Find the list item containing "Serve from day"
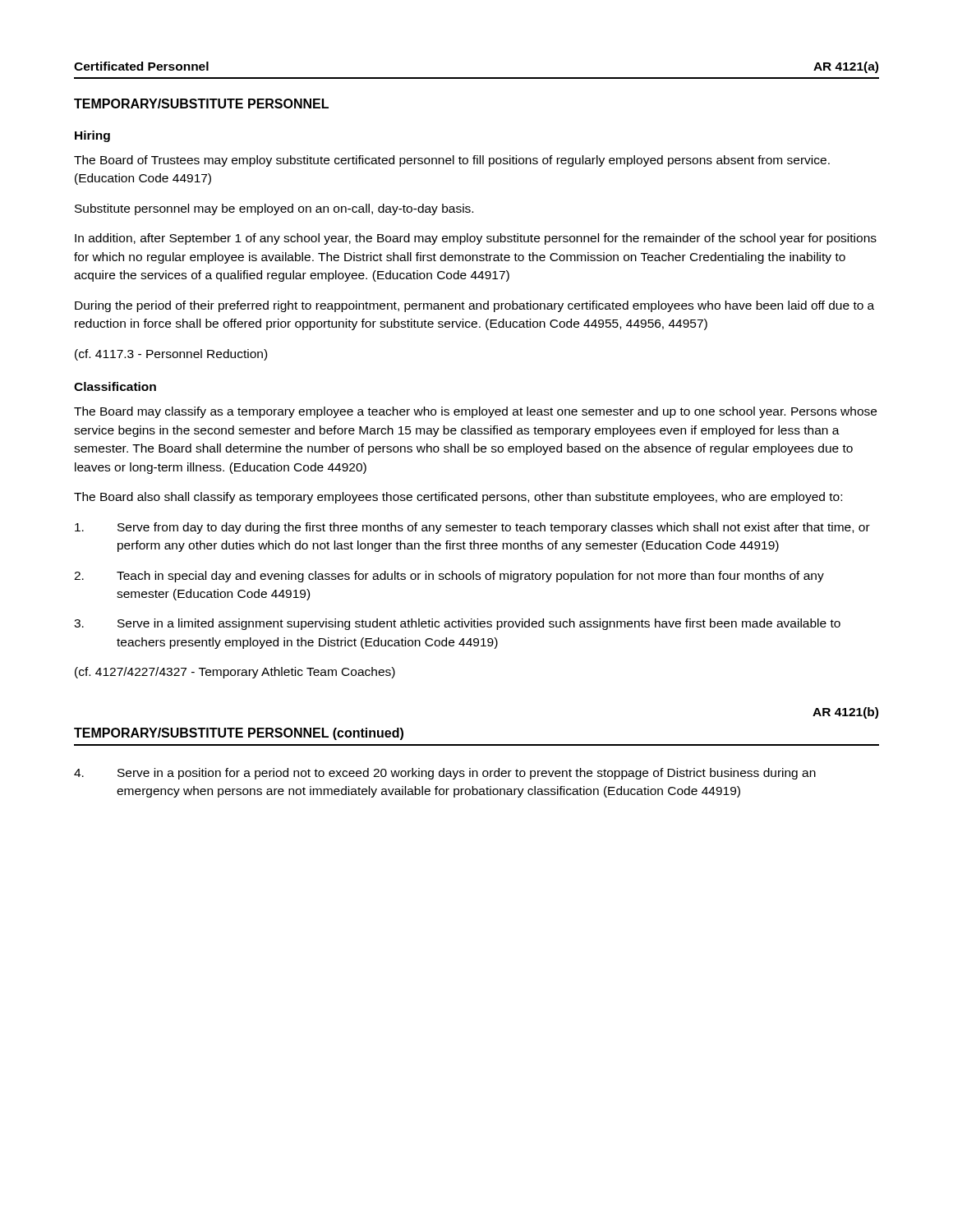Viewport: 953px width, 1232px height. (x=476, y=536)
